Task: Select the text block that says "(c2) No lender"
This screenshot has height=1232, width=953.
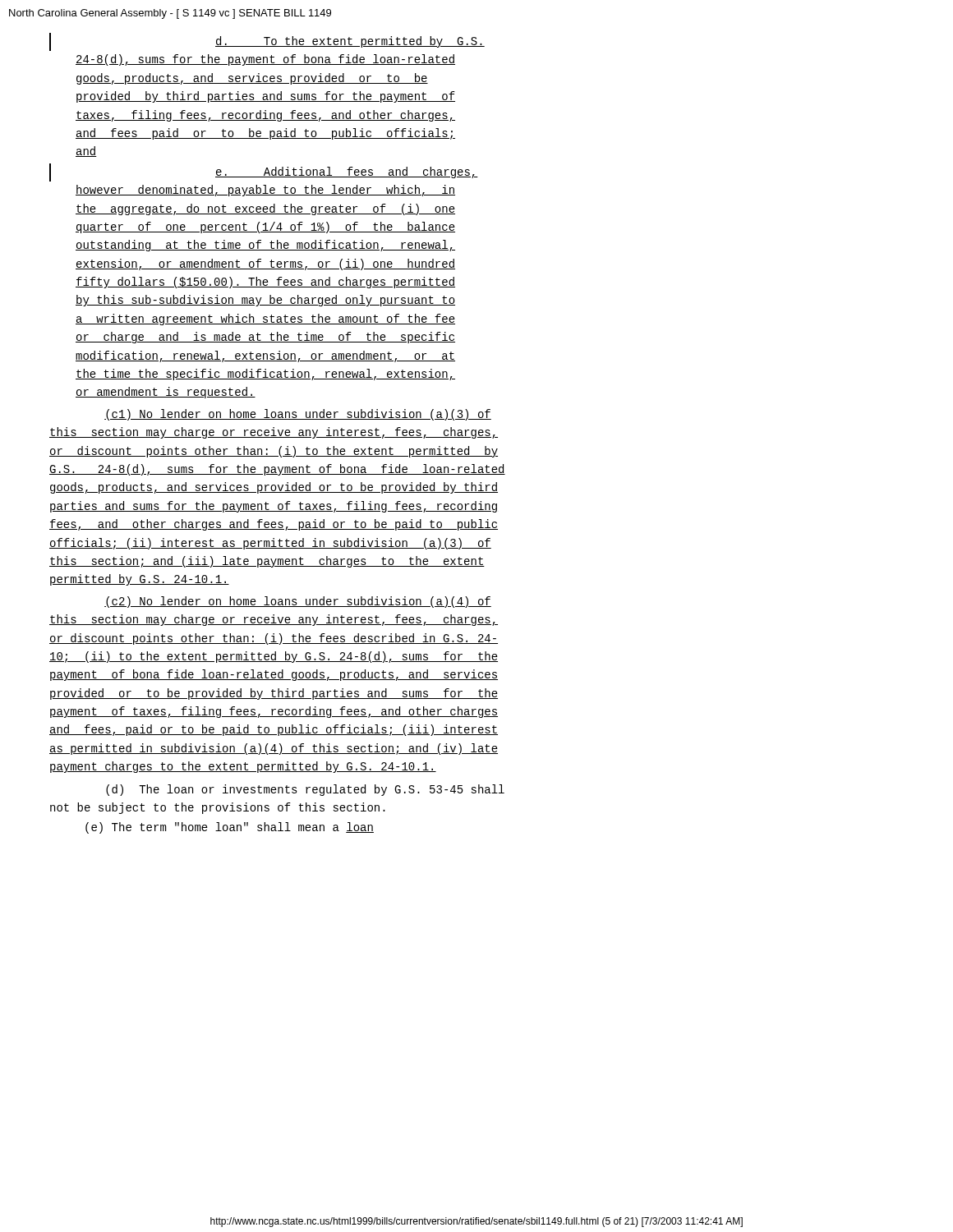Action: tap(274, 685)
